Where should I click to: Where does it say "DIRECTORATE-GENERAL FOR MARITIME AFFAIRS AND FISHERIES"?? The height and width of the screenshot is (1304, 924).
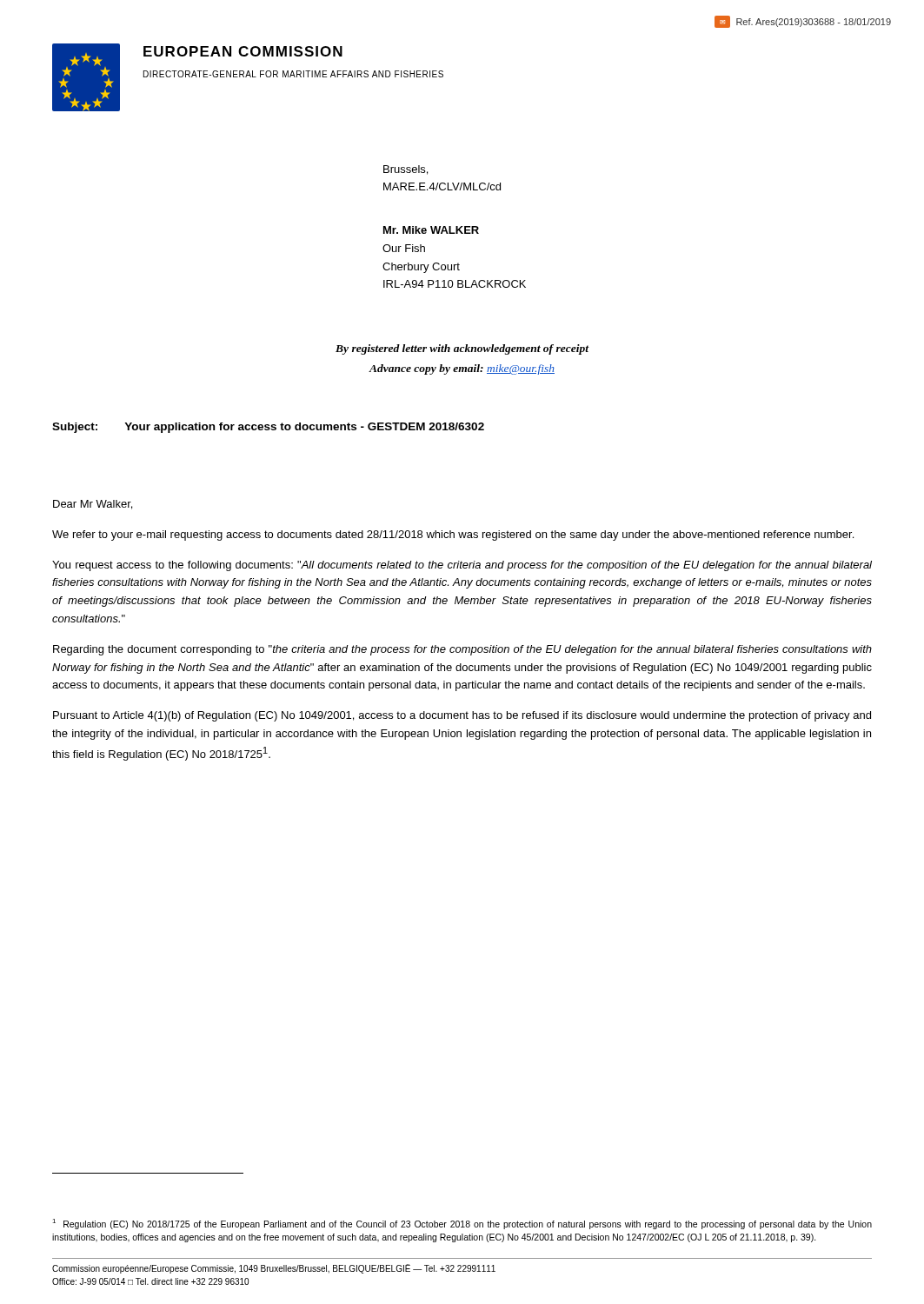click(293, 74)
